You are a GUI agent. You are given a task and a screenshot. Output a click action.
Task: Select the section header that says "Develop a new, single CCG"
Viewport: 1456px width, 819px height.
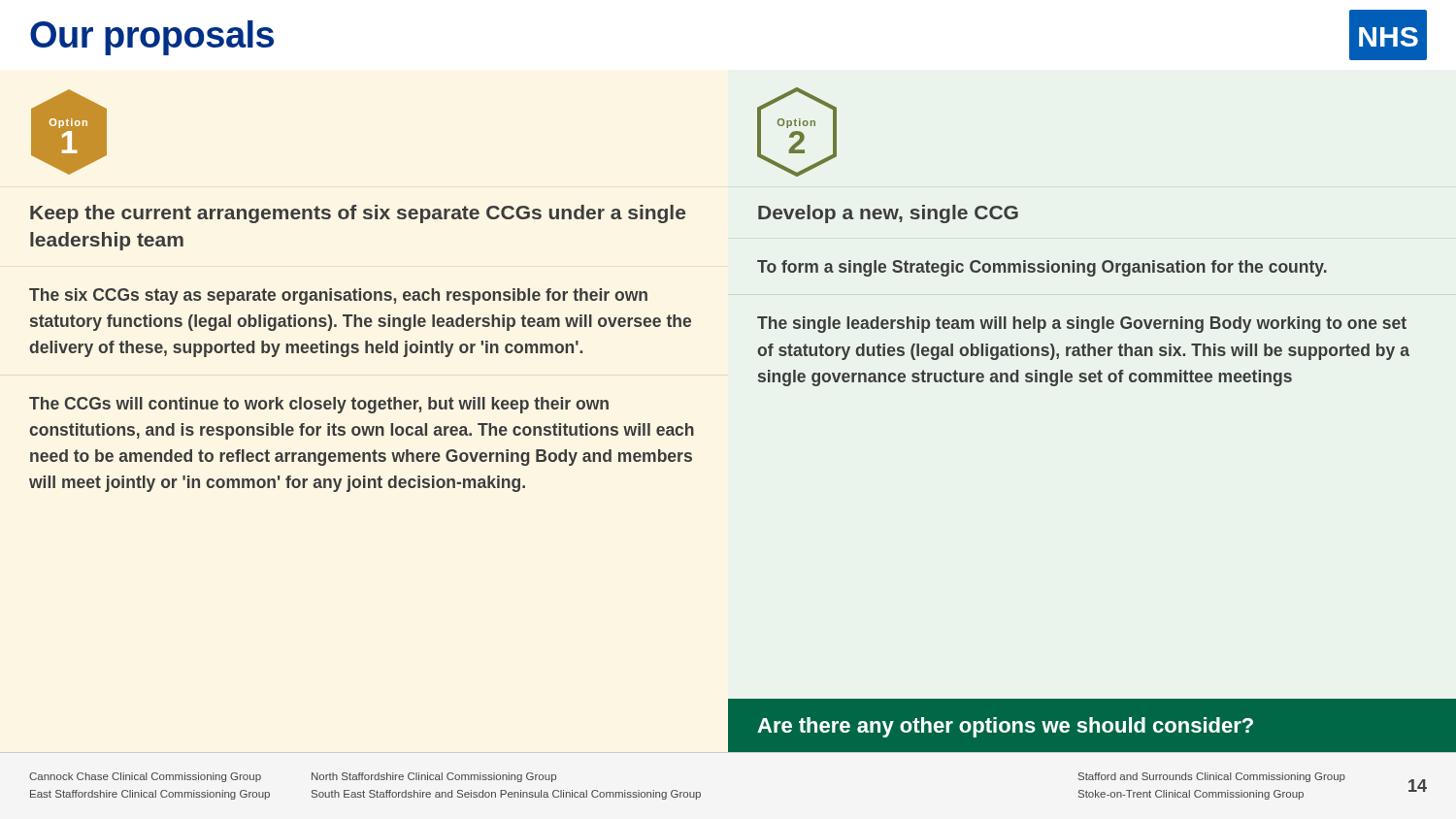click(x=888, y=214)
